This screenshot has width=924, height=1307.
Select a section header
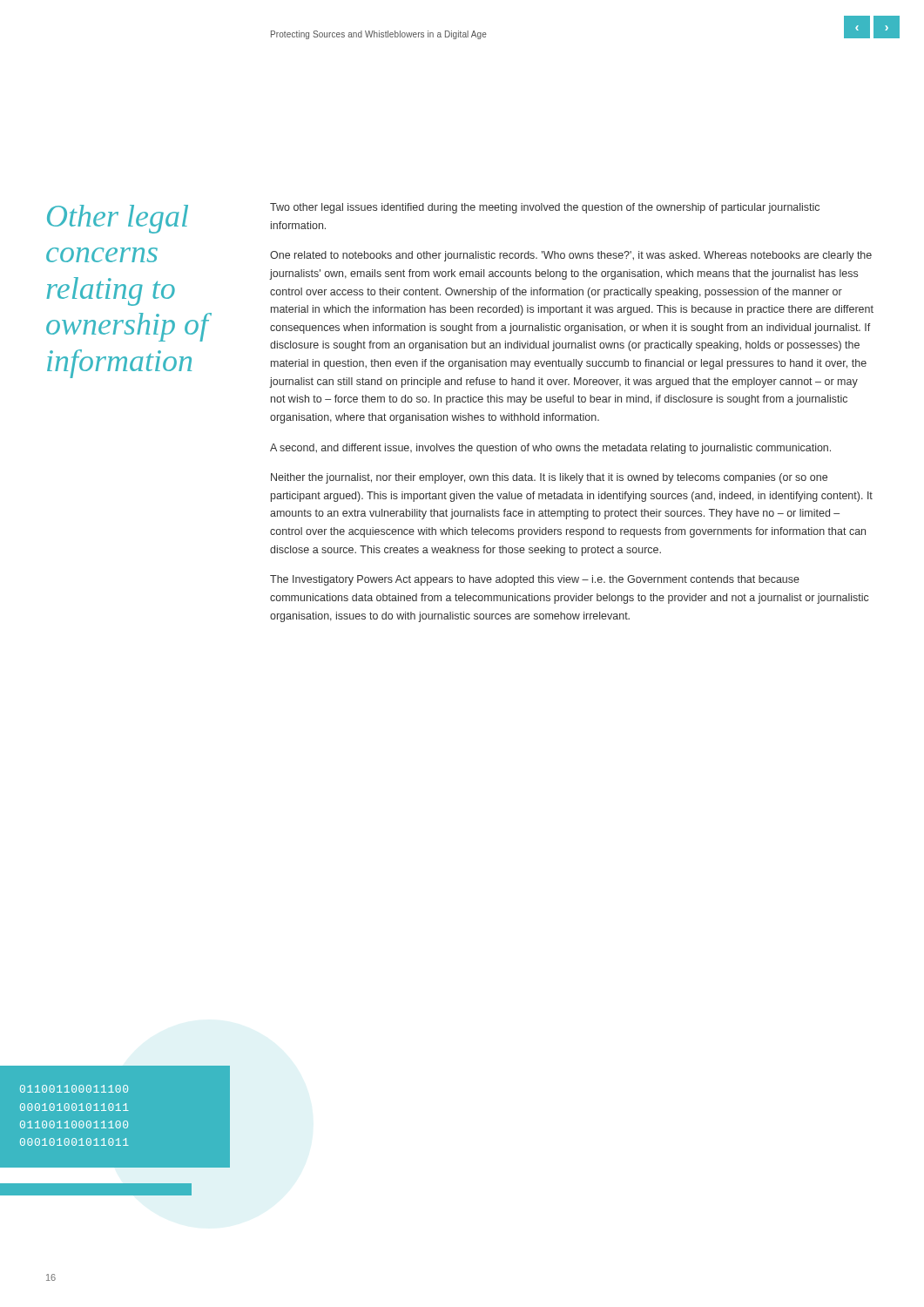127,288
